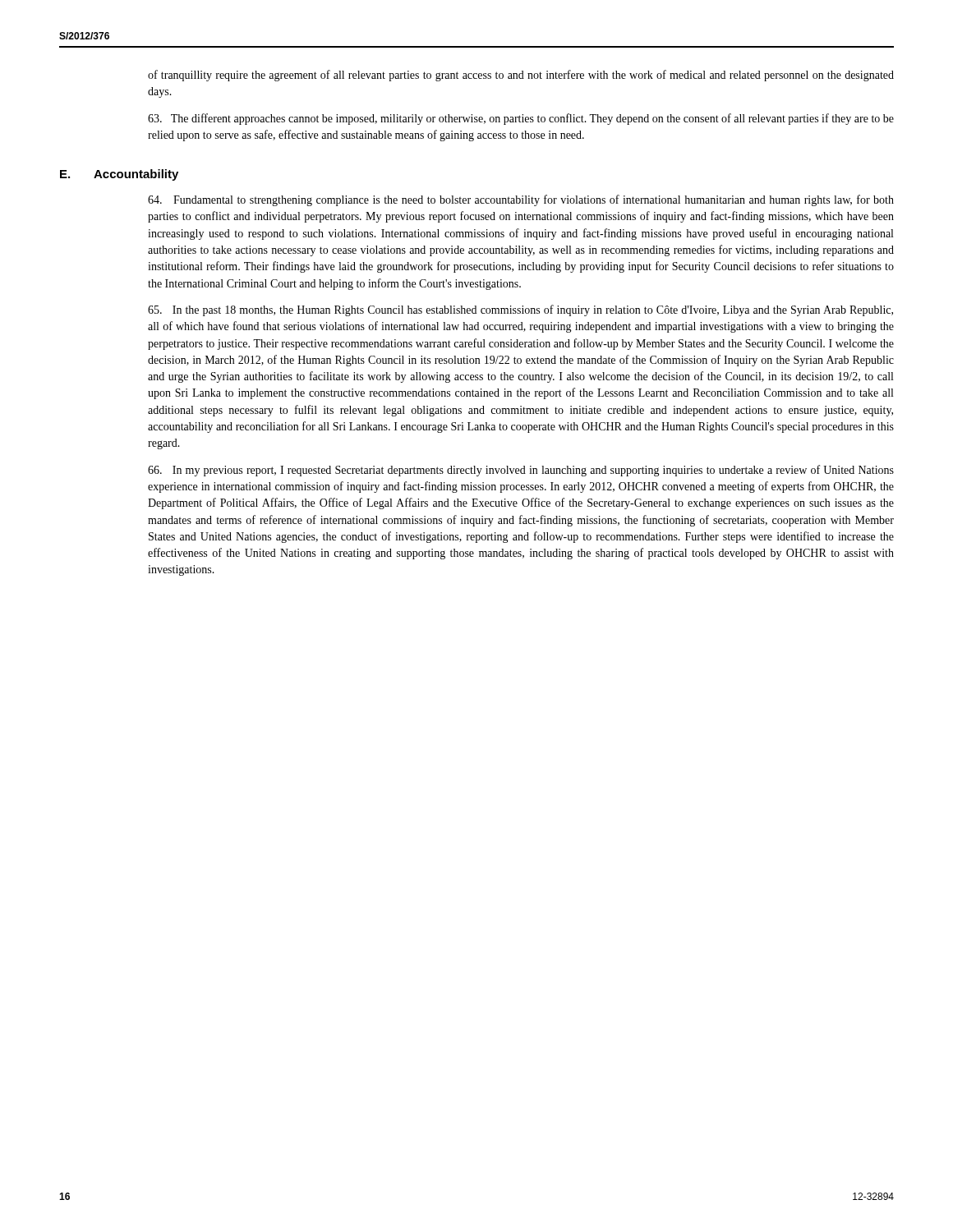Find the text block starting "In the past 18"

coord(521,377)
